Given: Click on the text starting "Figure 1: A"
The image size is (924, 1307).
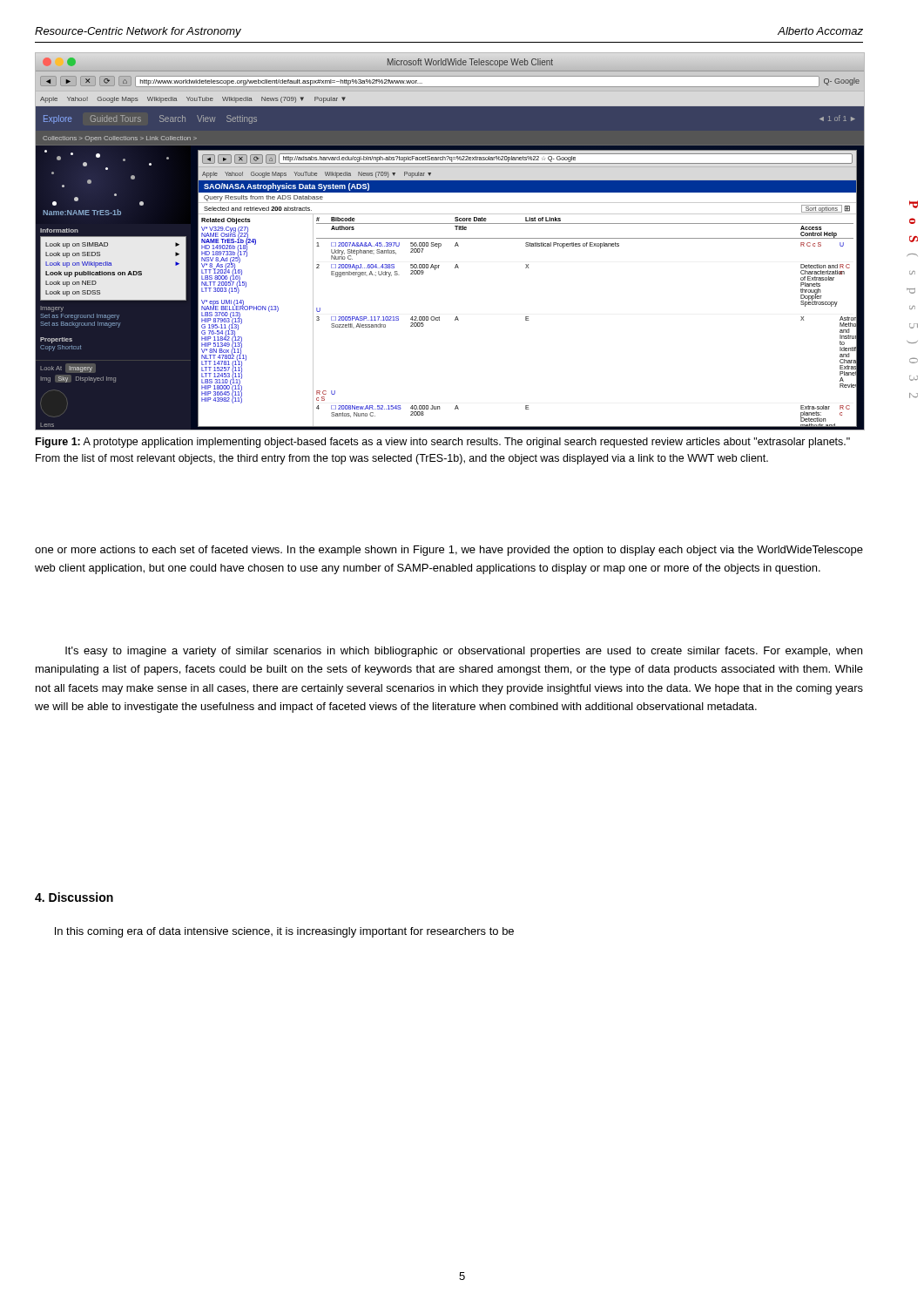Looking at the screenshot, I should pyautogui.click(x=443, y=450).
